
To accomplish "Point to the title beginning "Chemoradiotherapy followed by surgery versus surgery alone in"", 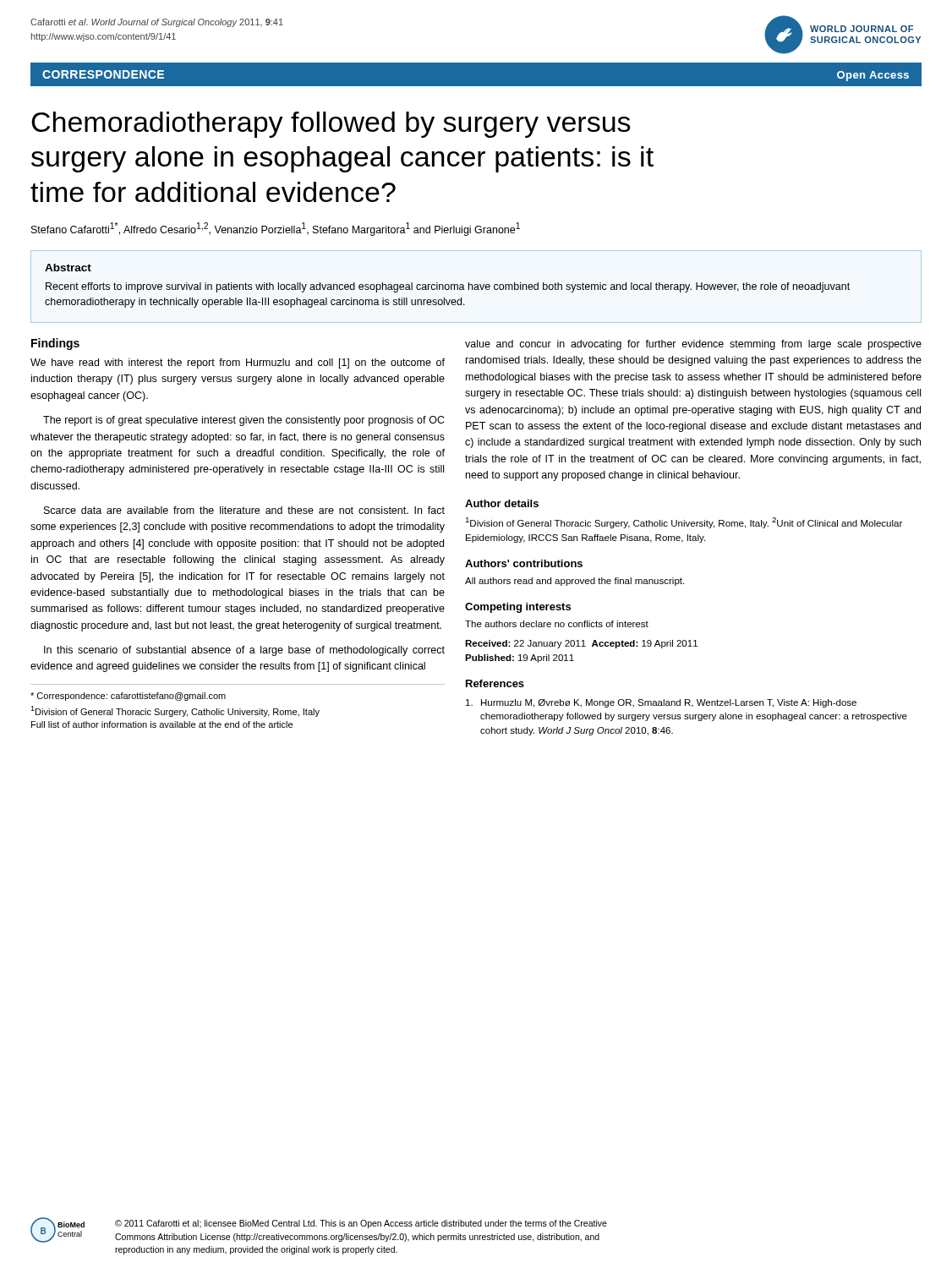I will pyautogui.click(x=476, y=157).
